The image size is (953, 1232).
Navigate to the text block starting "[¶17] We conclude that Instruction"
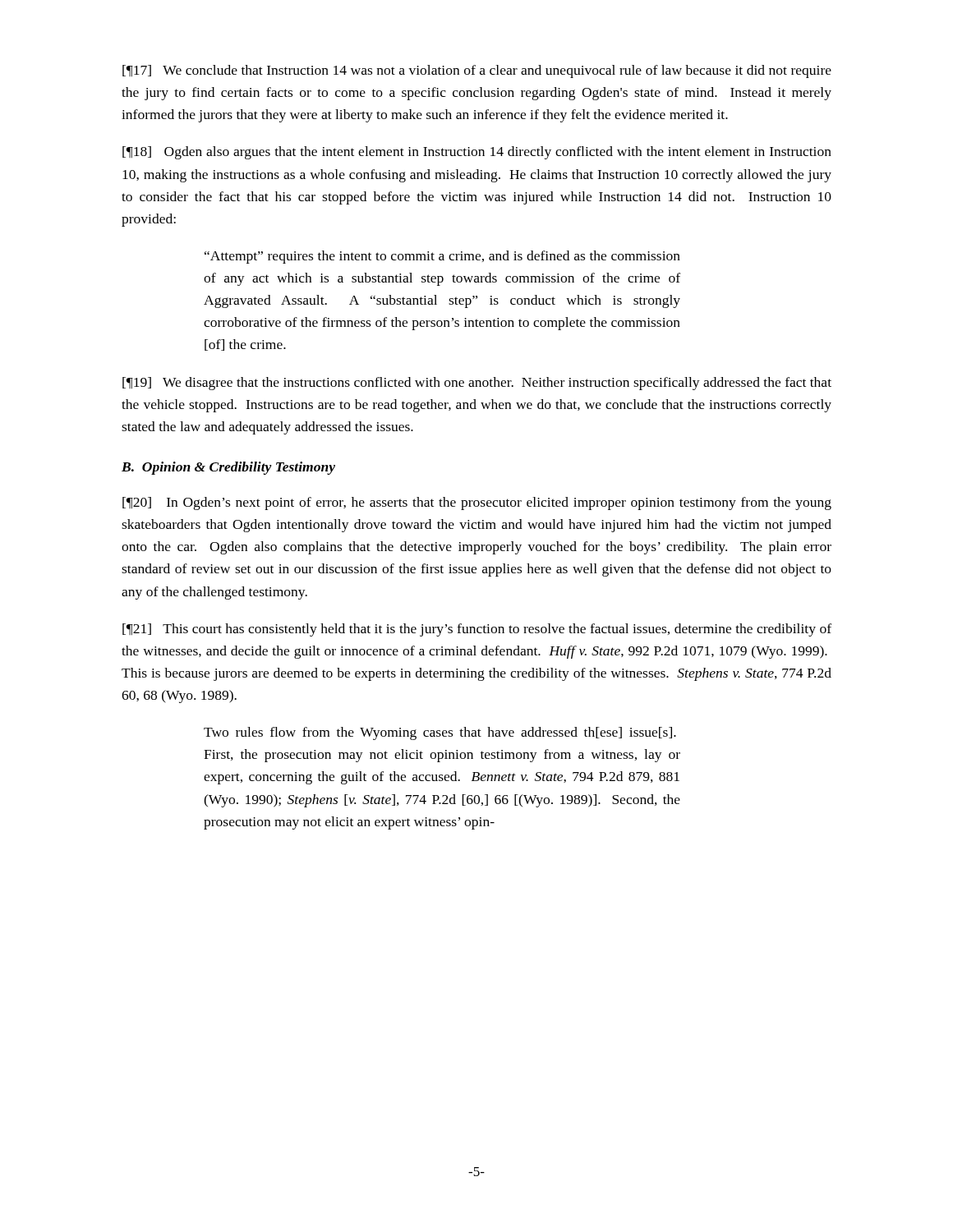click(x=476, y=92)
